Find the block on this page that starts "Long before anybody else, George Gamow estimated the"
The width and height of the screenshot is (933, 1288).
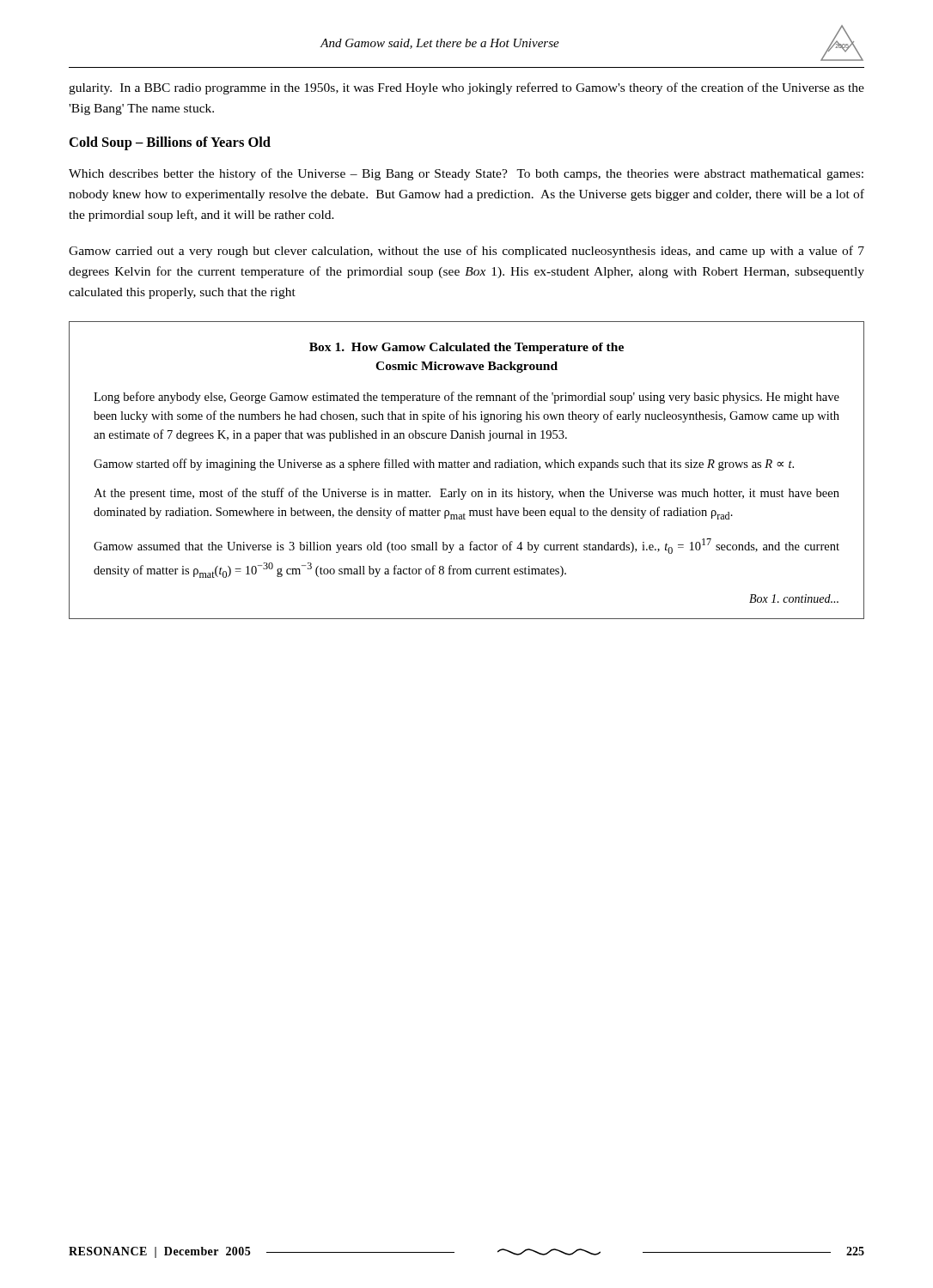(x=466, y=415)
